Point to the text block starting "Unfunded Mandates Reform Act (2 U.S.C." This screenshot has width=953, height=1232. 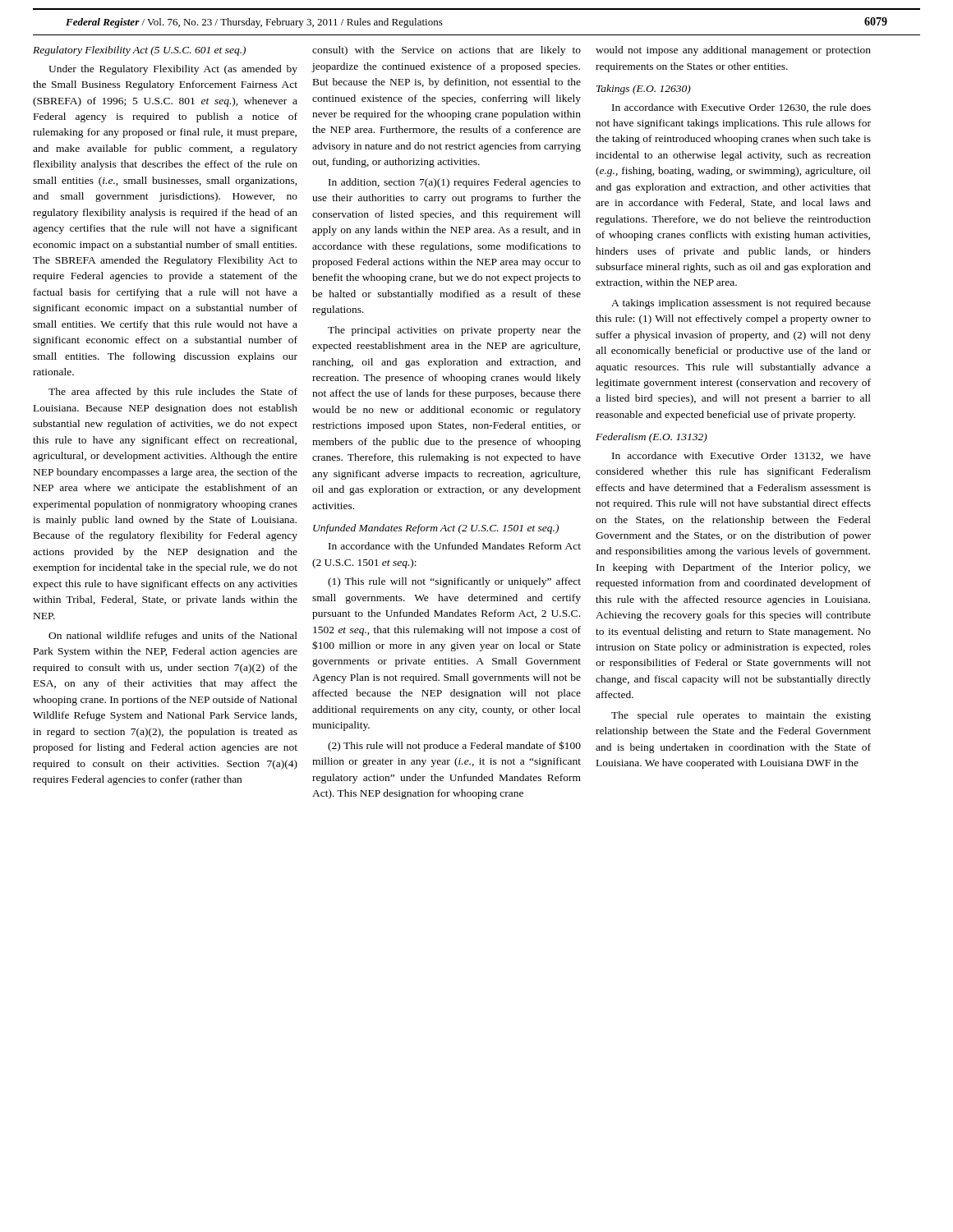pyautogui.click(x=436, y=528)
